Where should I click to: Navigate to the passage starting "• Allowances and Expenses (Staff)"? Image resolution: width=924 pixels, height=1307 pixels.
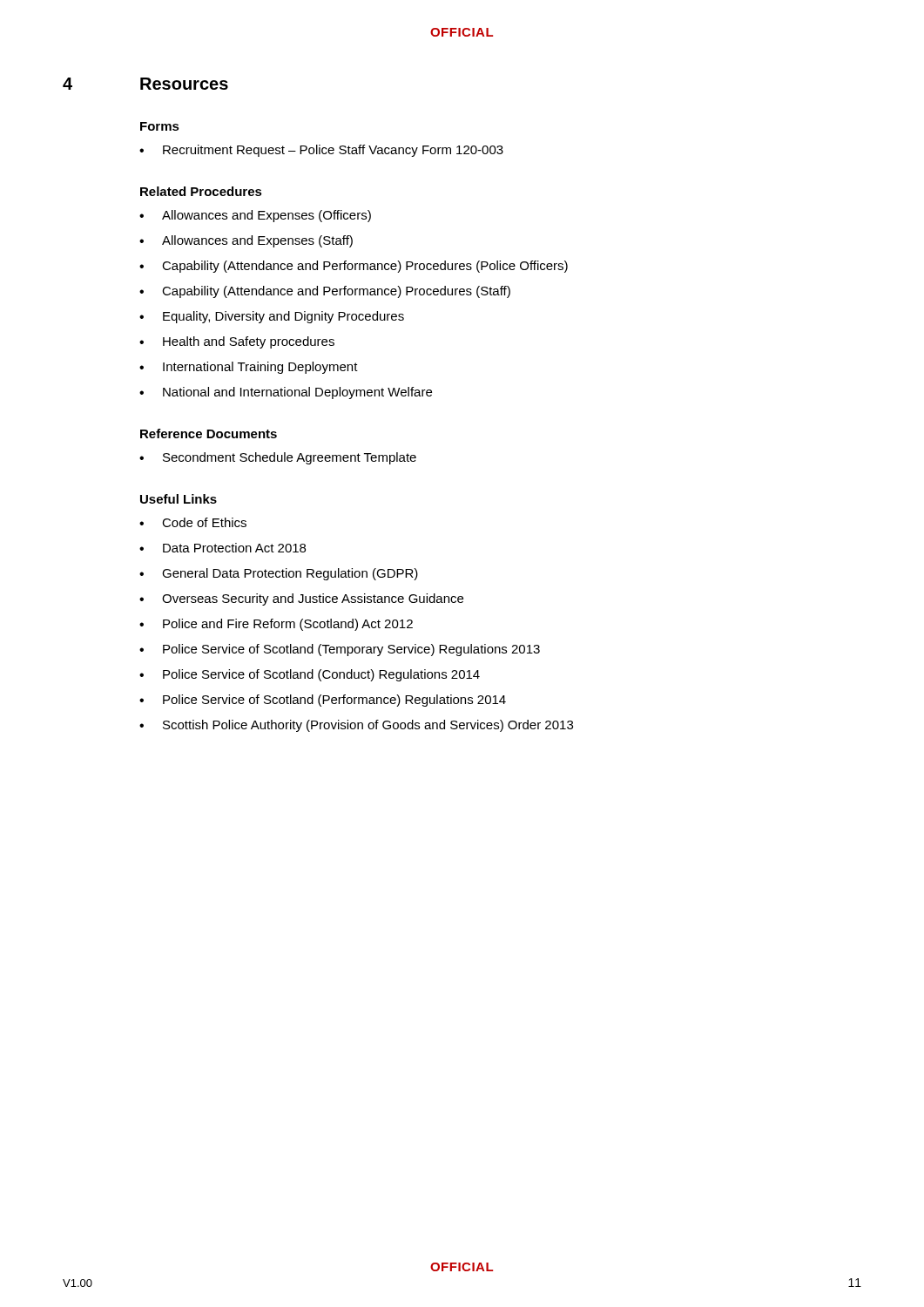click(246, 241)
